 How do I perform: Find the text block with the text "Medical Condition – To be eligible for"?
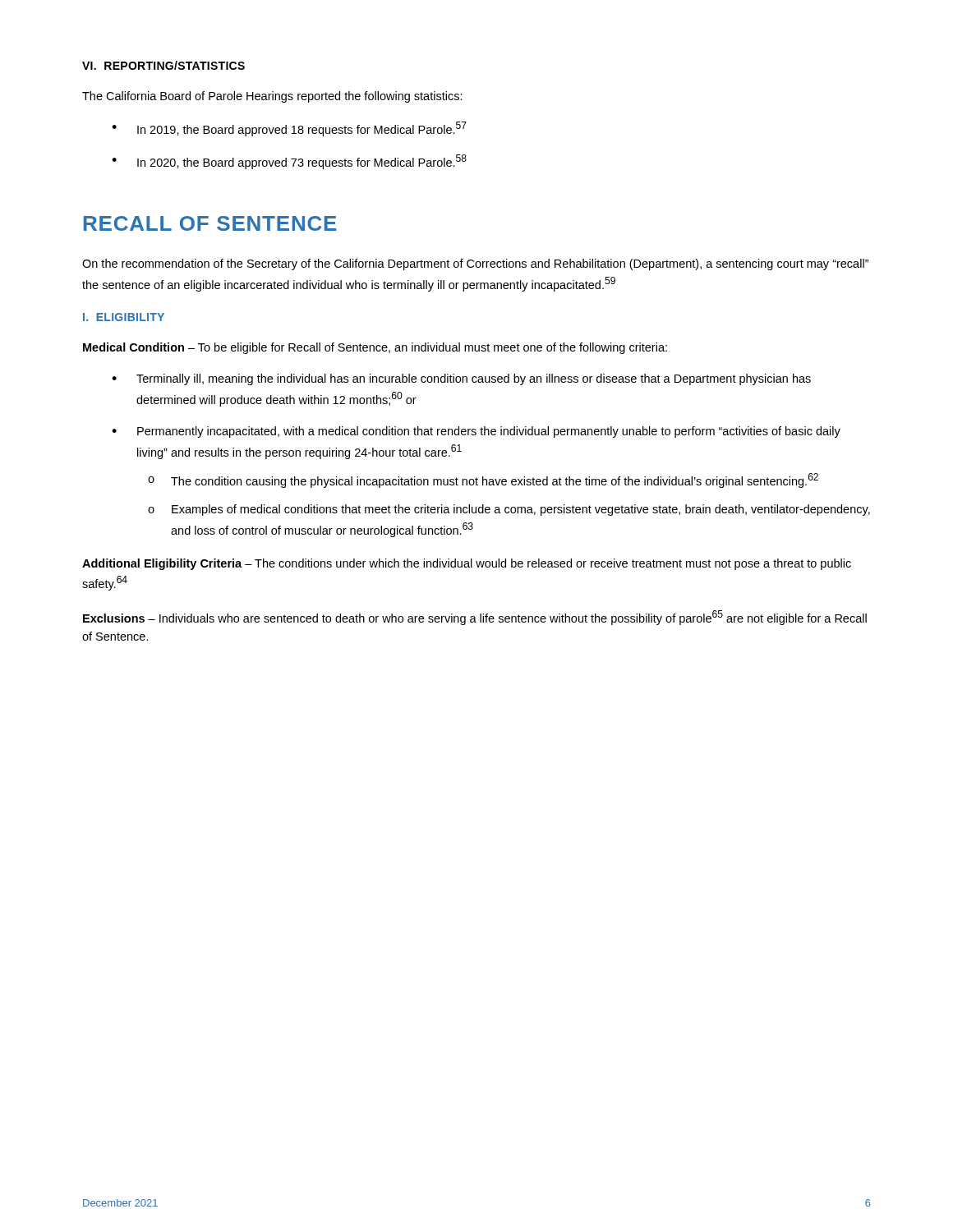pos(375,347)
